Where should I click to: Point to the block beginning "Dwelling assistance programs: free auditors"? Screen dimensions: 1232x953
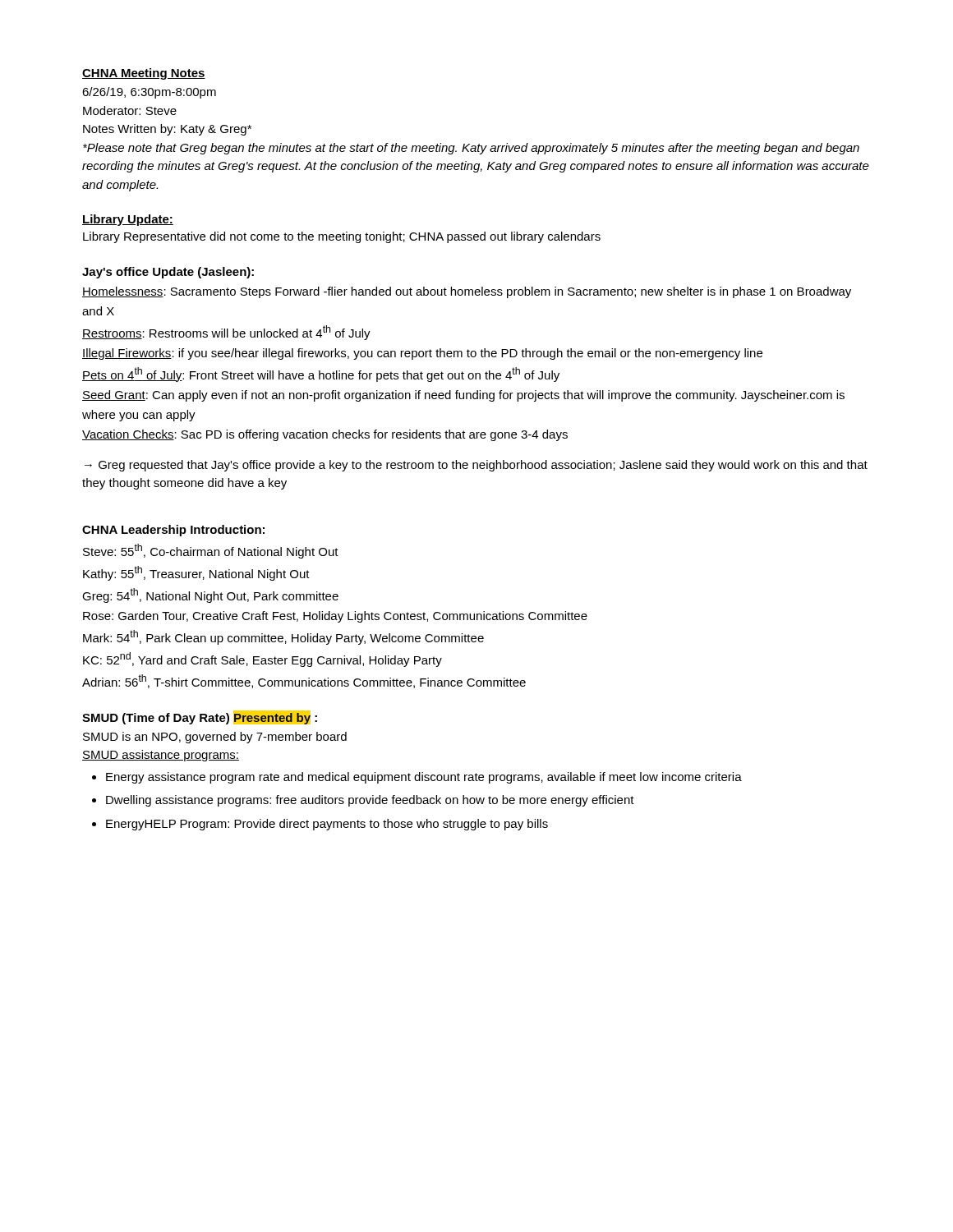pyautogui.click(x=369, y=800)
